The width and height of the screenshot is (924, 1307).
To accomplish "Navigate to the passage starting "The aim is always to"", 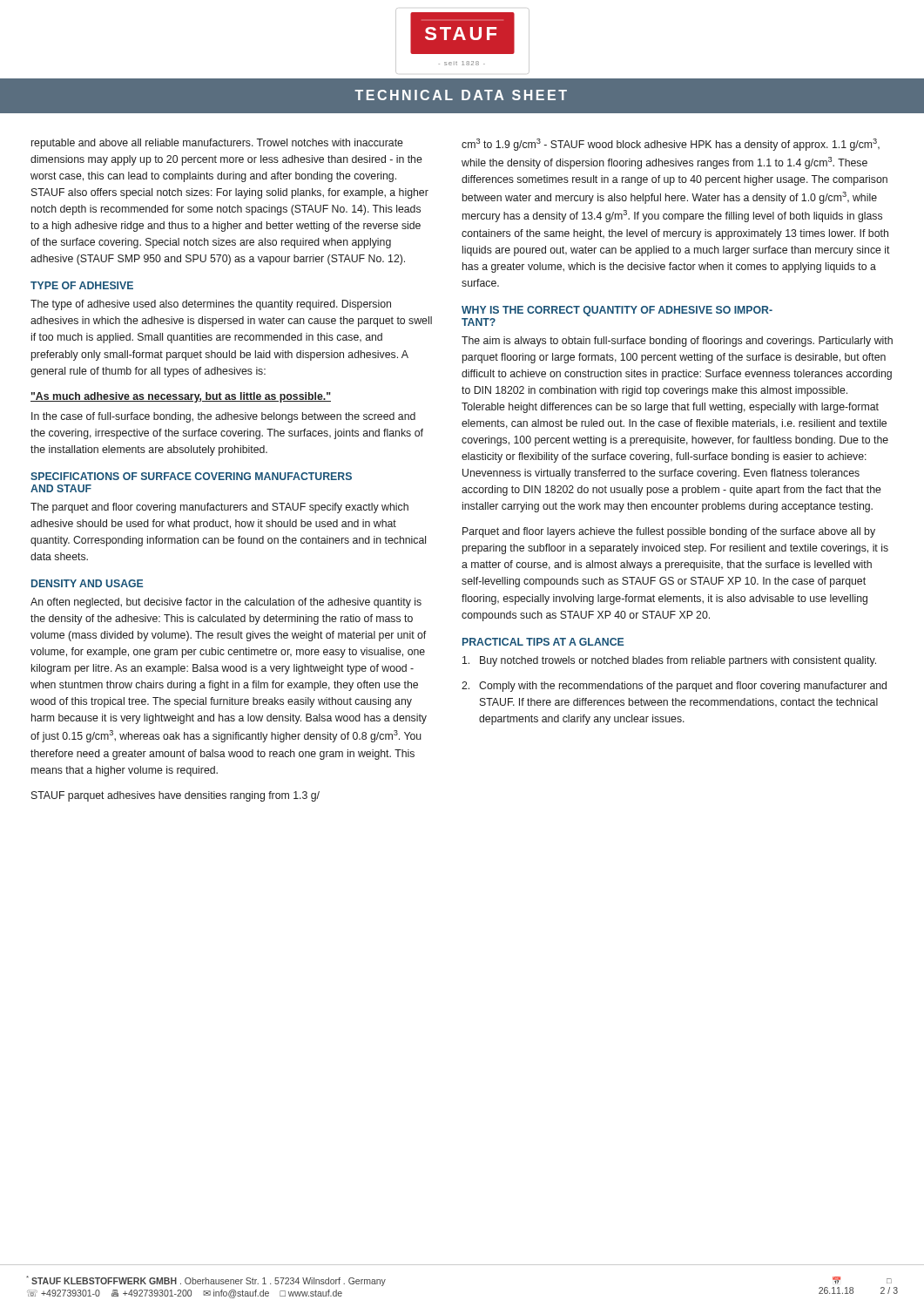I will click(677, 424).
